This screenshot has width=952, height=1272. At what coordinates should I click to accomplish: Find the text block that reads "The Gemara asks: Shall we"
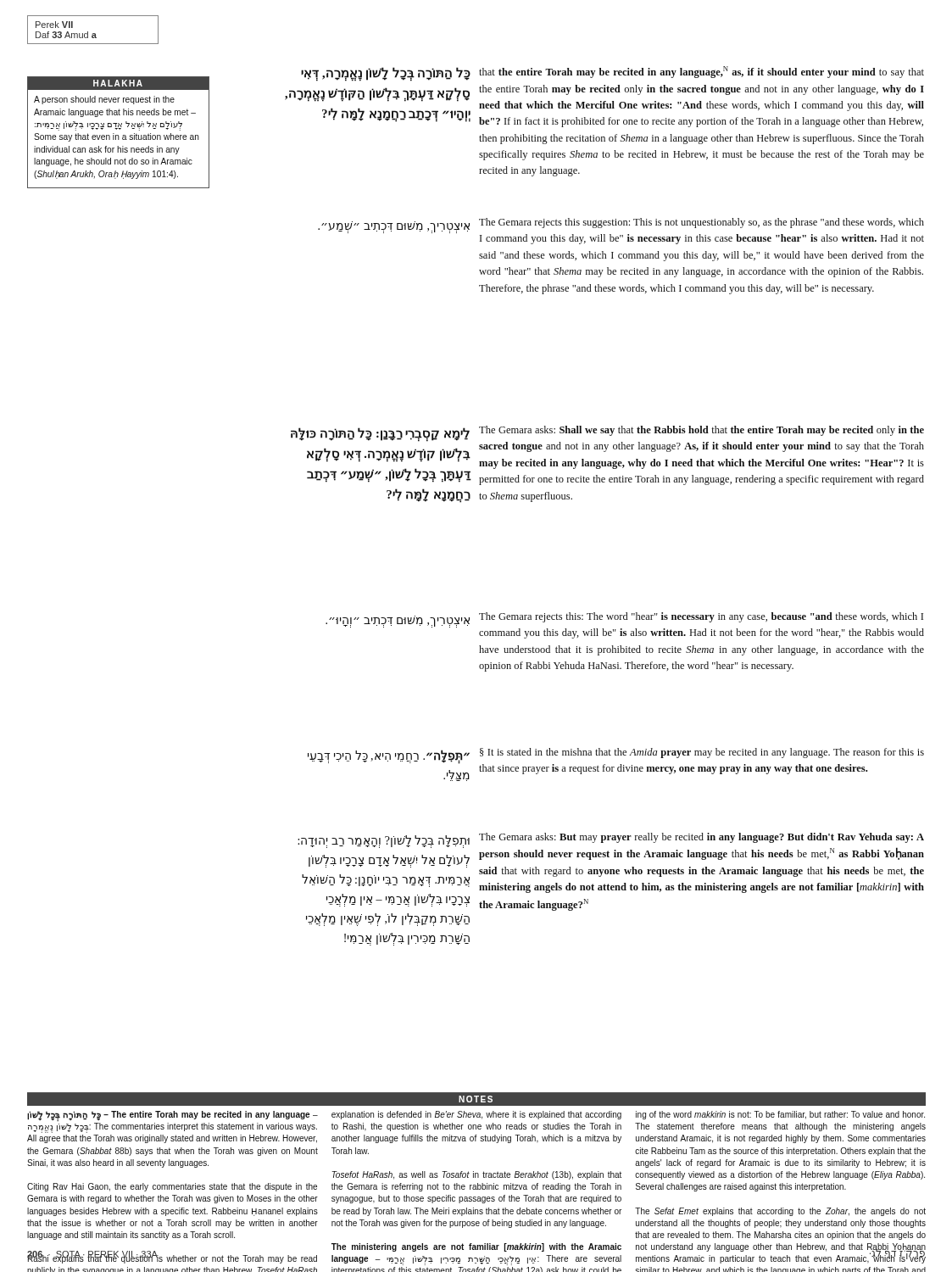point(701,463)
